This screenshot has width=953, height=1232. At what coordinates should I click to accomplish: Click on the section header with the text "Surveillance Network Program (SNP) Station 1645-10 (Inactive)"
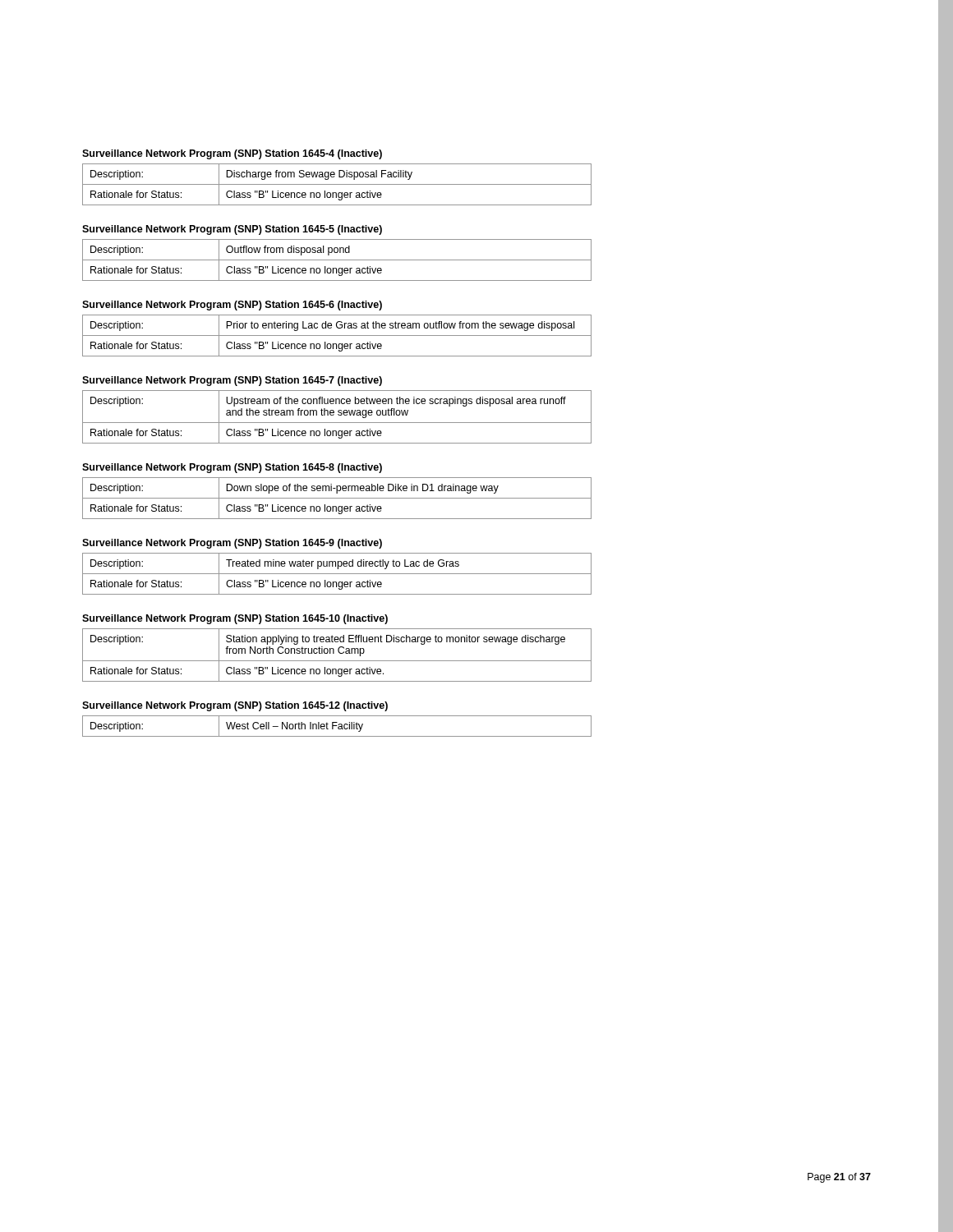(x=235, y=618)
